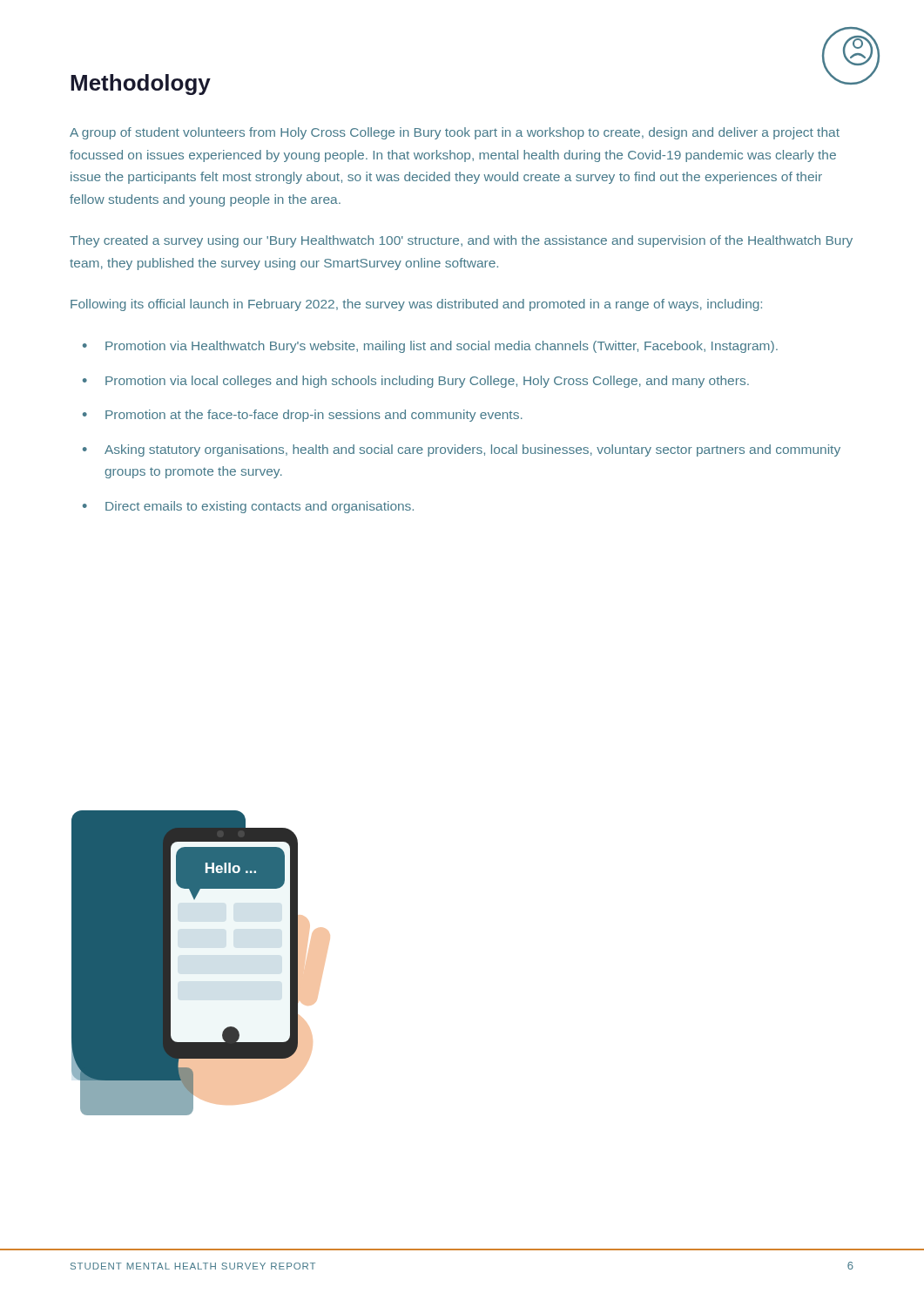Select the logo

851,56
